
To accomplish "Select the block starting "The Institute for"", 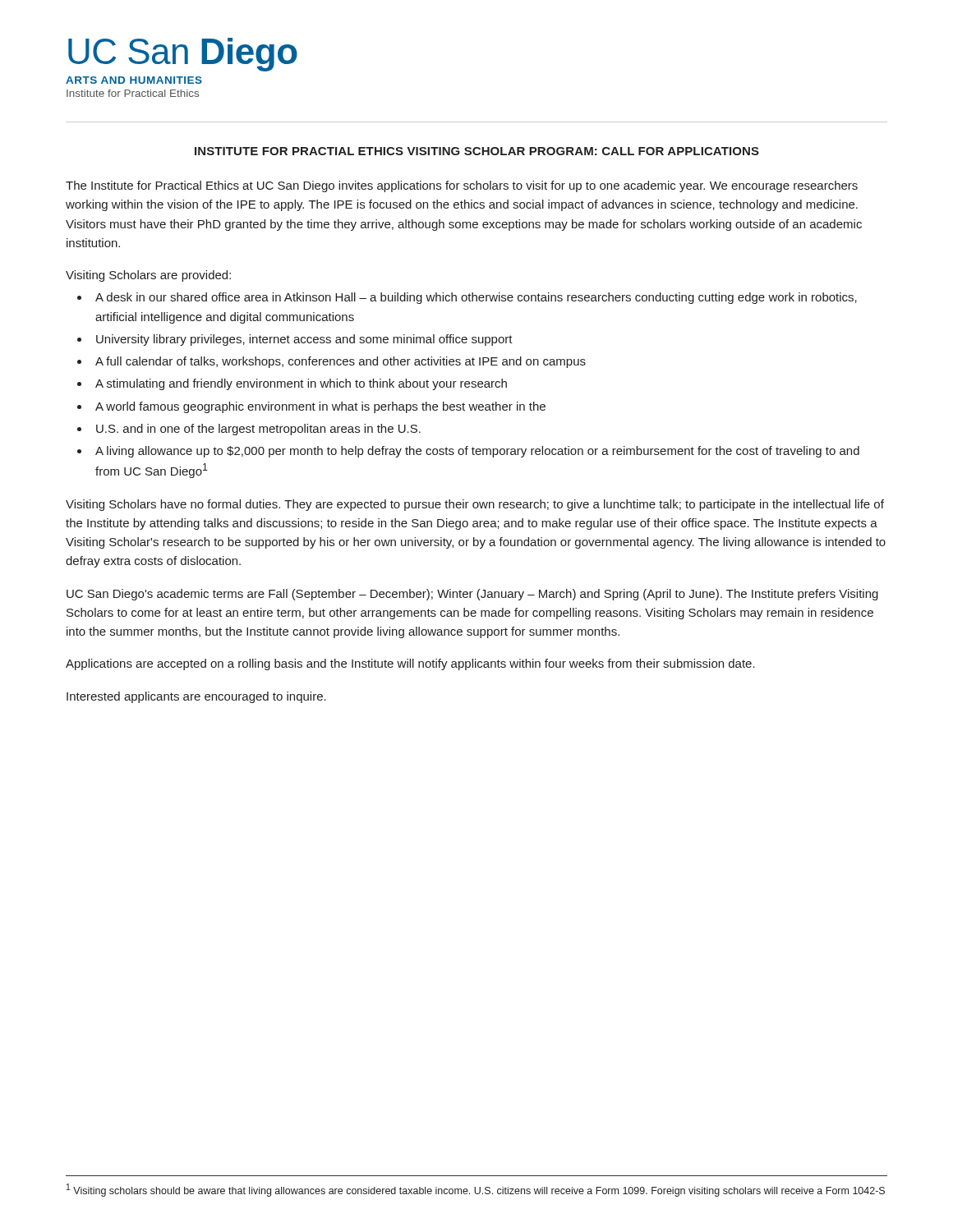I will [x=464, y=214].
